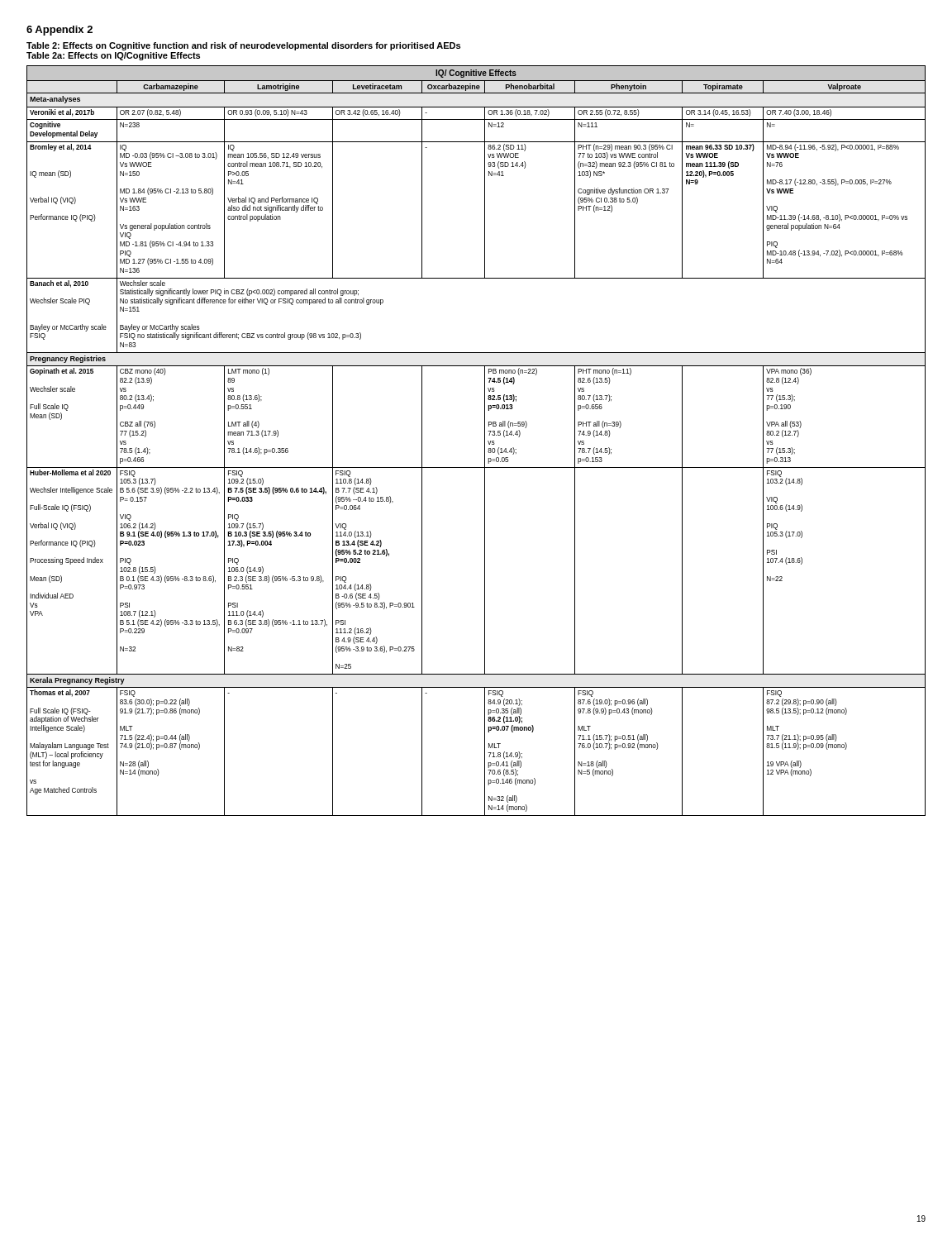Locate the table with the text "FSIQ 83.6 (30.0); p=0.22"

pos(476,441)
